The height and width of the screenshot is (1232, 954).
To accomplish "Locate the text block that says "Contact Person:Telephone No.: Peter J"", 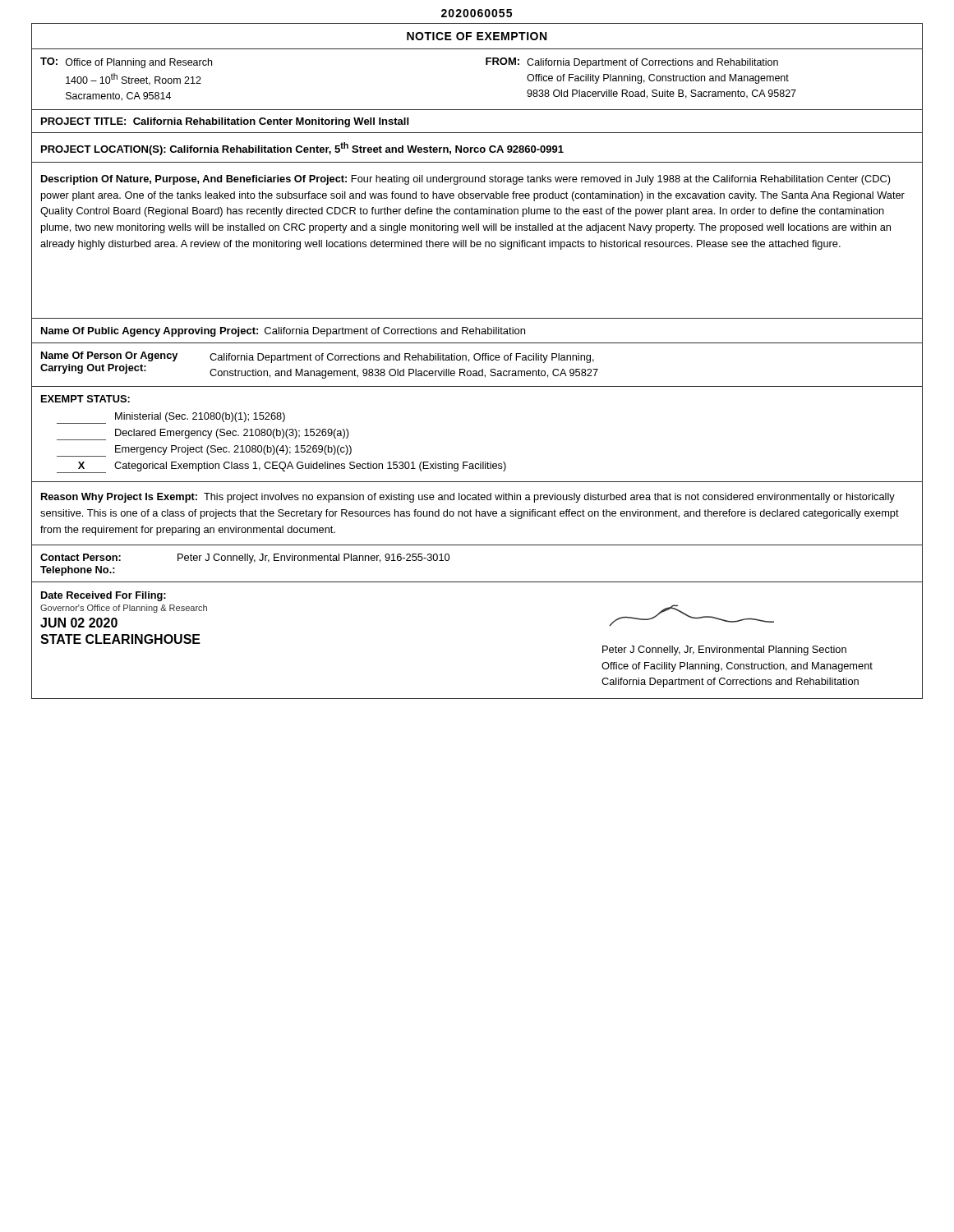I will pyautogui.click(x=245, y=563).
